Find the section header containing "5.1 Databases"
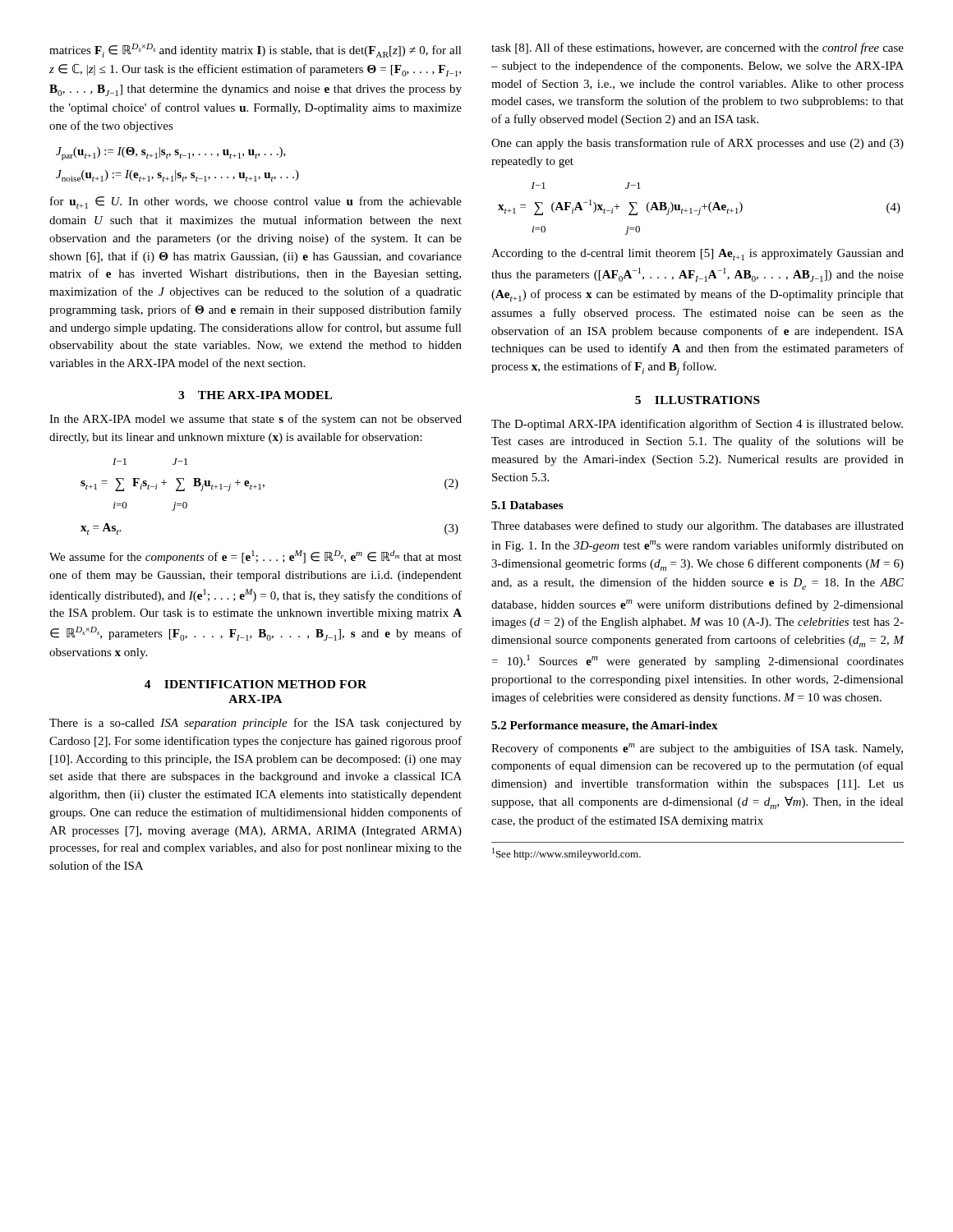 [527, 505]
